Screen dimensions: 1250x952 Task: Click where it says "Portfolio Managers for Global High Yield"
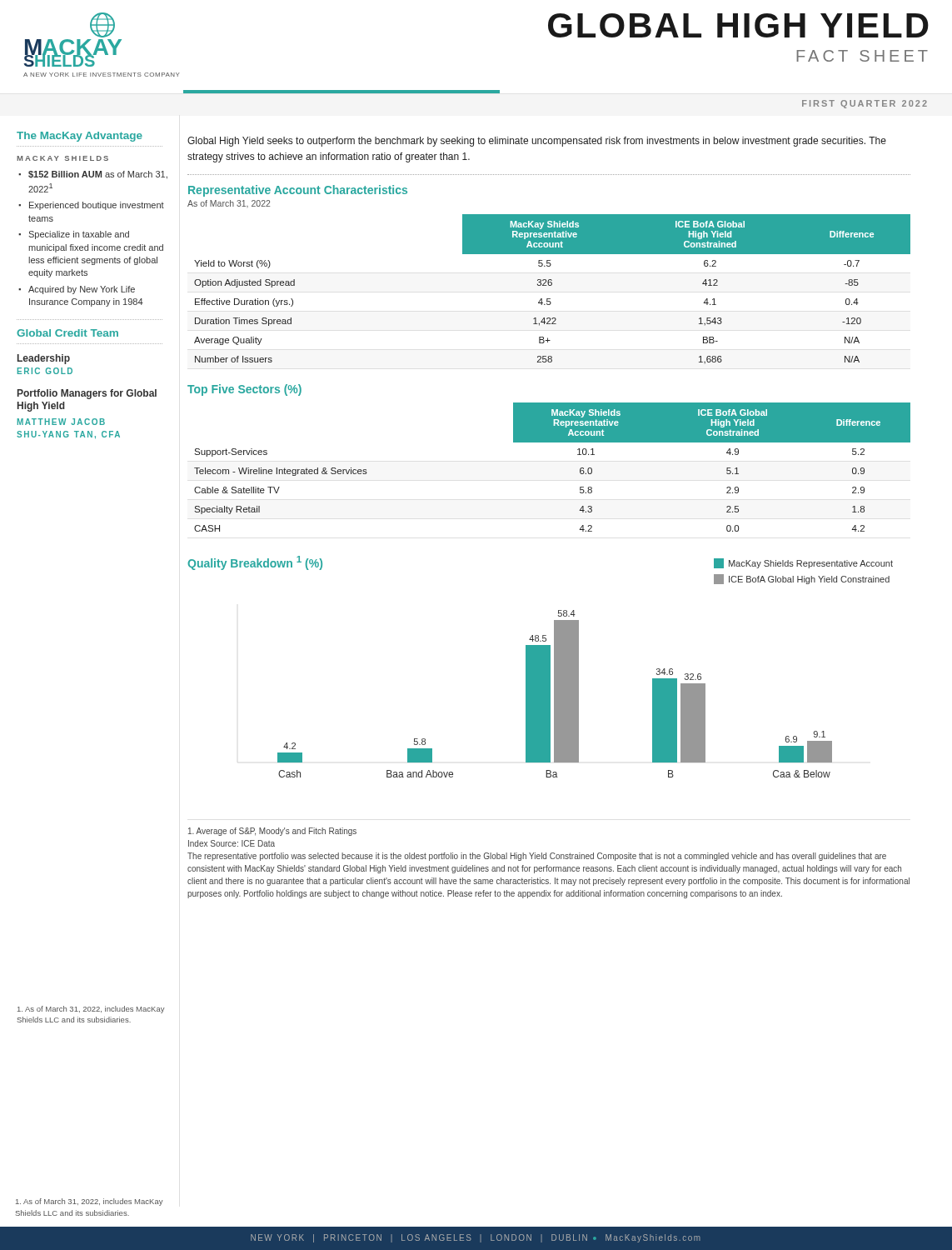click(x=87, y=399)
